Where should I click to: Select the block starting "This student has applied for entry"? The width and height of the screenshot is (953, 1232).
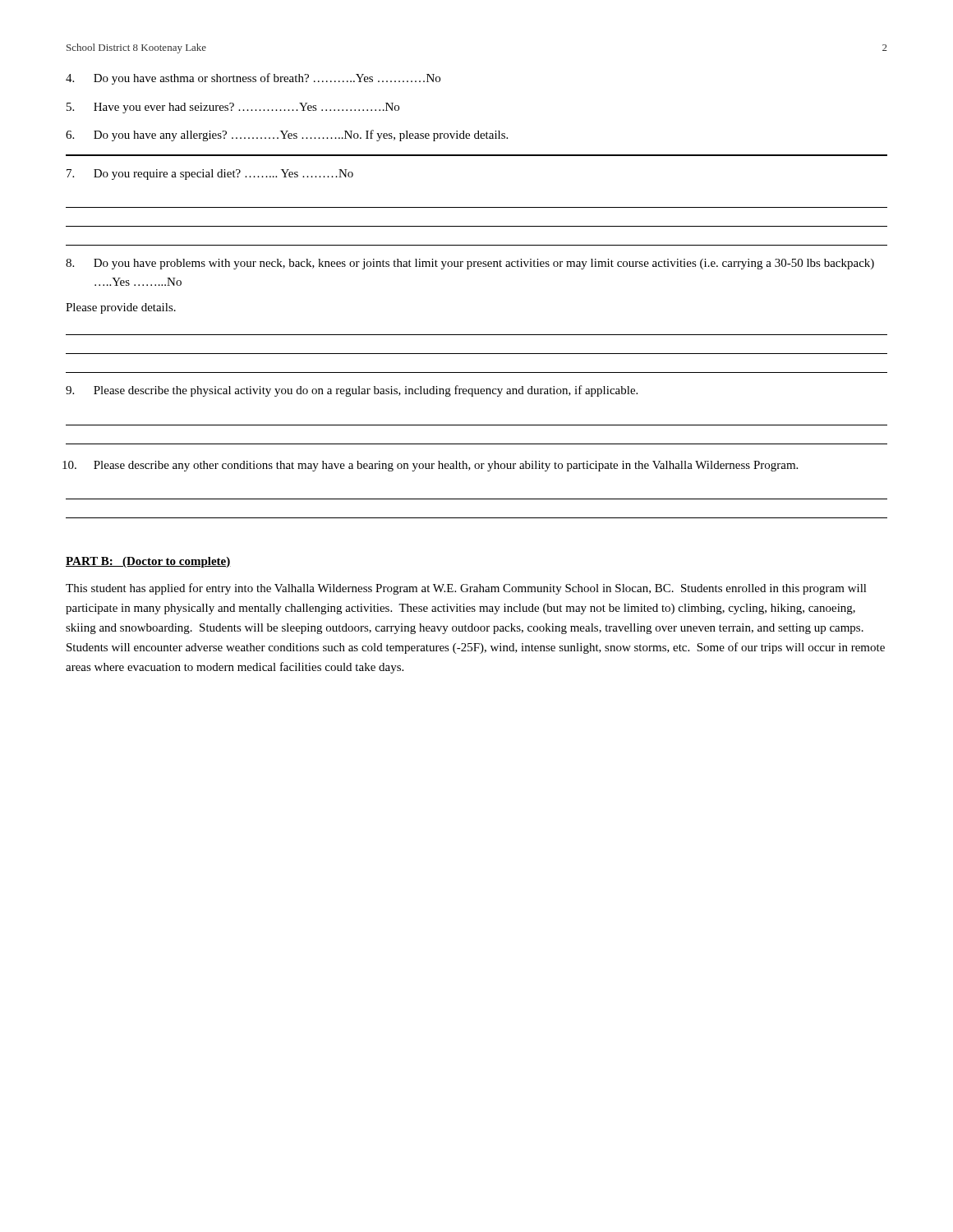(x=475, y=628)
